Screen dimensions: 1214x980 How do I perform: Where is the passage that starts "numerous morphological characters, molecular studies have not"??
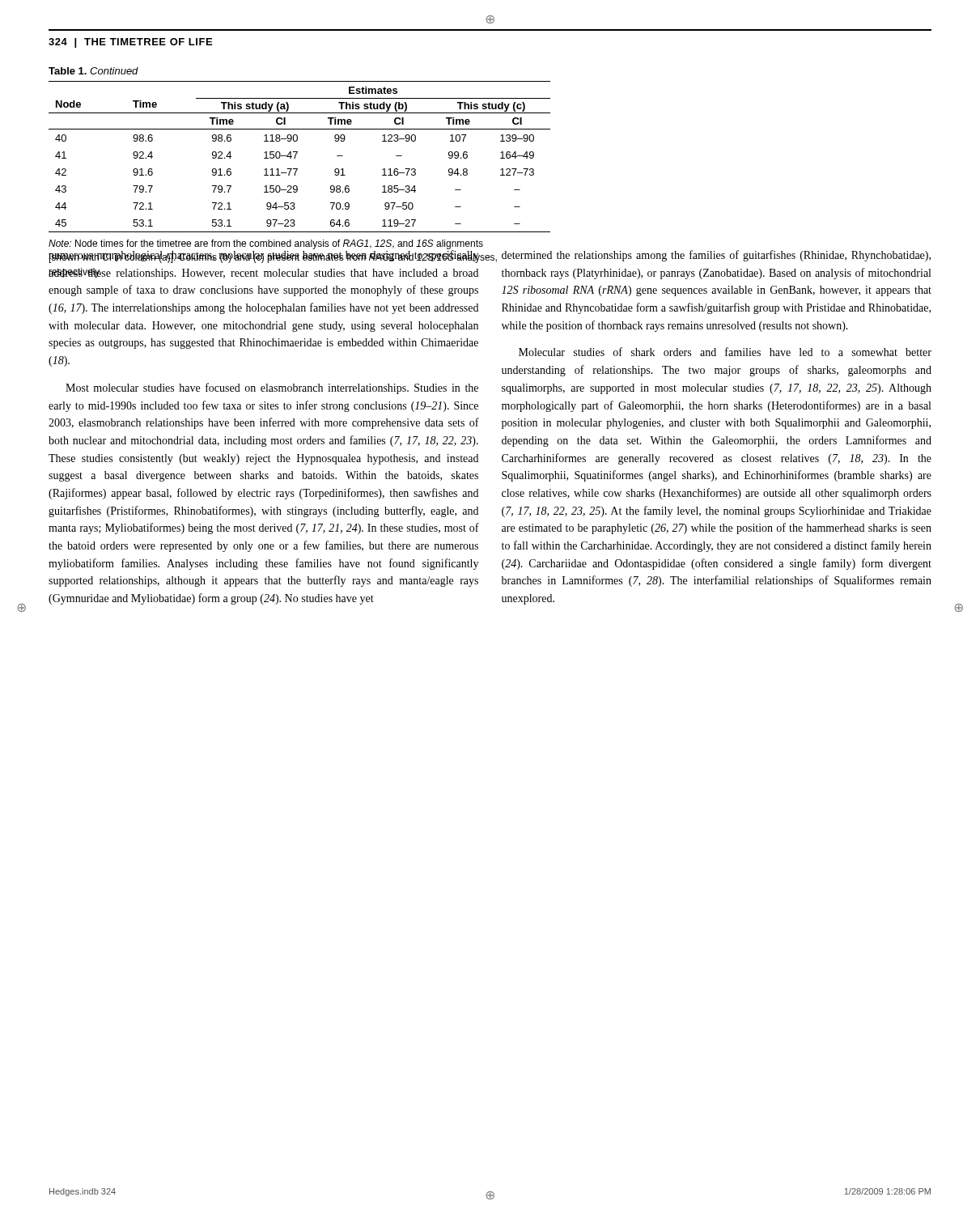click(x=264, y=427)
